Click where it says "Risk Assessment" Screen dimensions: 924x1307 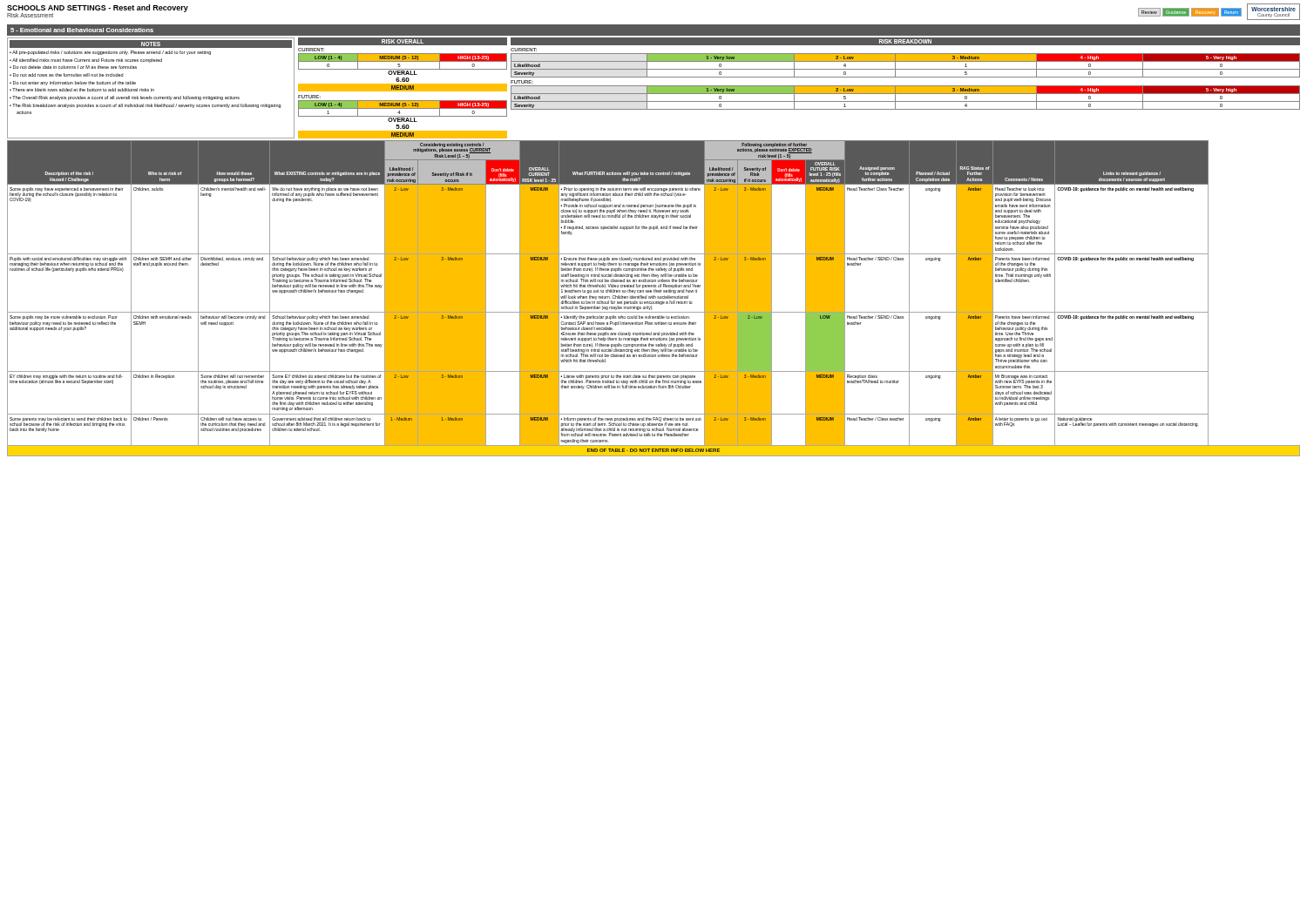(30, 15)
